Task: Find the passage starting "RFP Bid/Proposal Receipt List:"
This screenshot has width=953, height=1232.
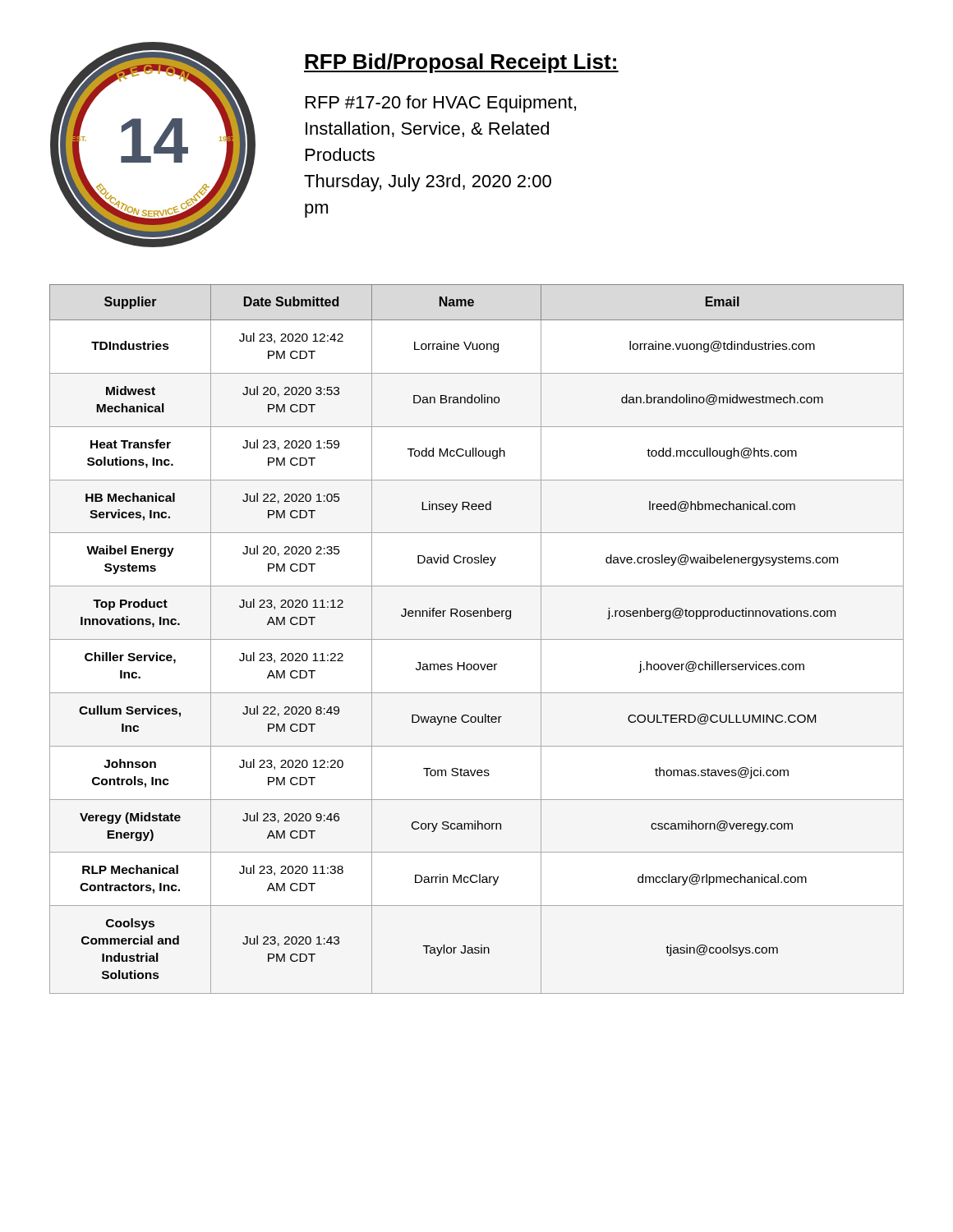Action: pyautogui.click(x=461, y=62)
